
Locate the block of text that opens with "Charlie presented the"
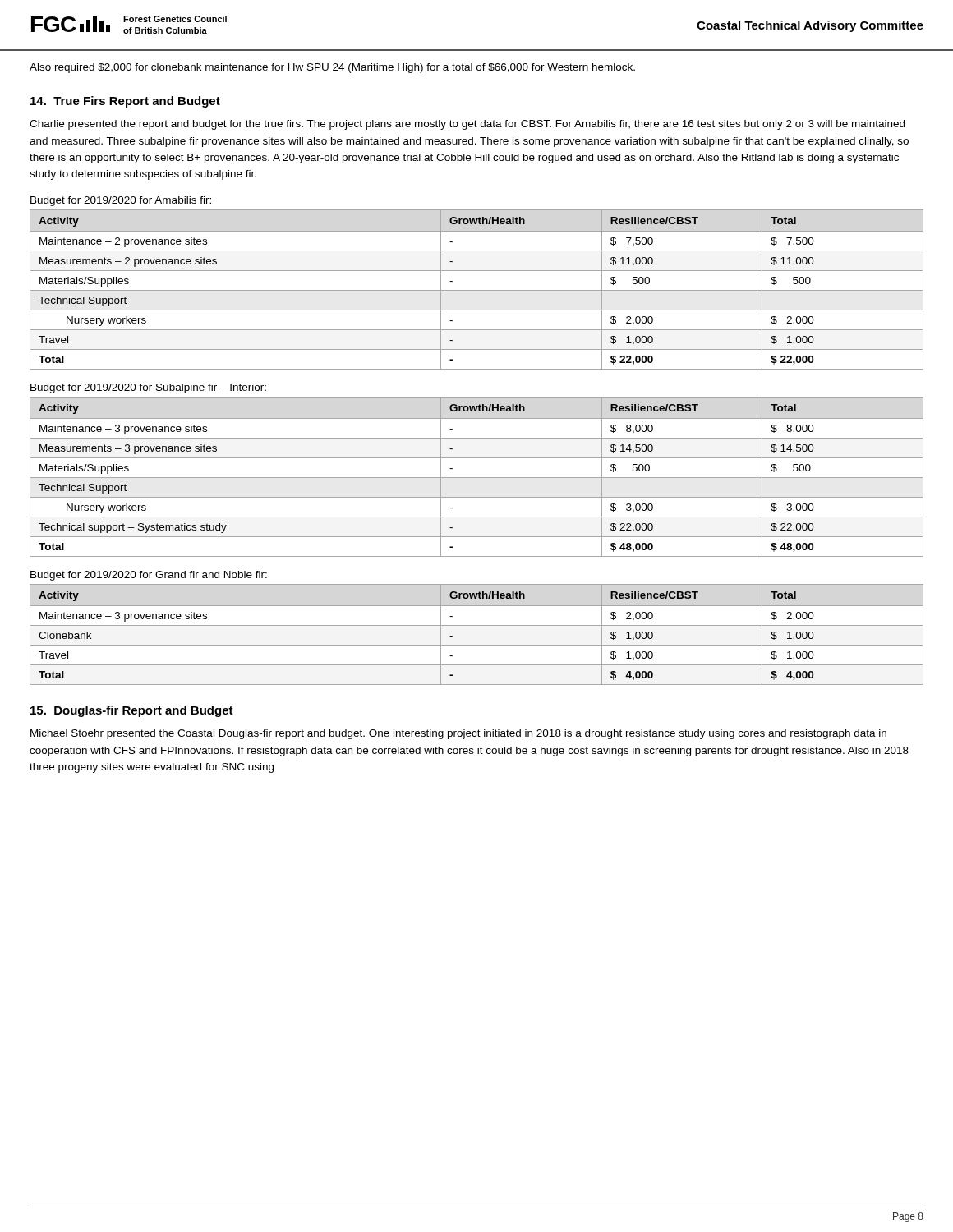[x=469, y=149]
